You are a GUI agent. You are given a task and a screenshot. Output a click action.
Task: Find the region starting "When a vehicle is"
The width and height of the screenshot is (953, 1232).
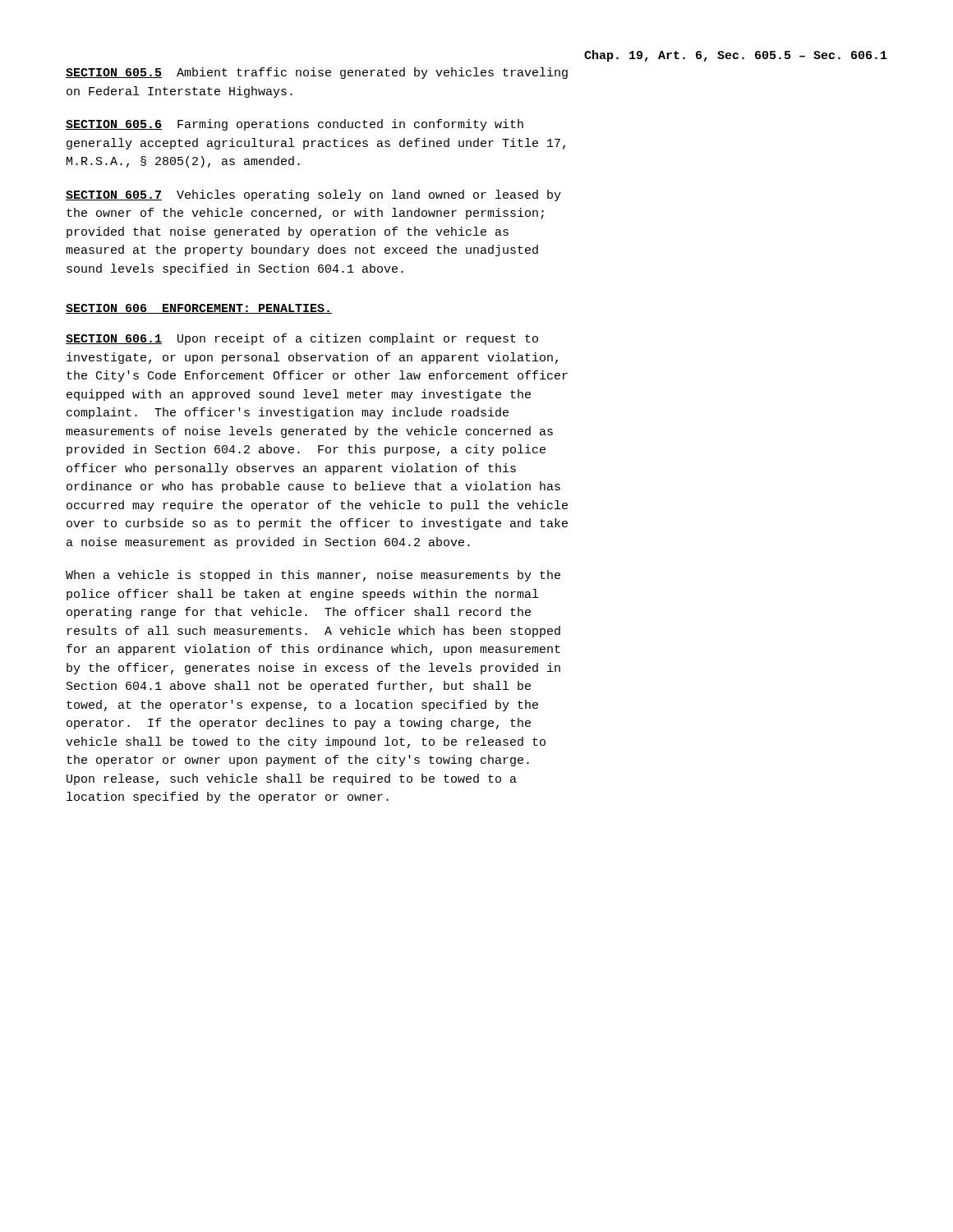tap(313, 687)
